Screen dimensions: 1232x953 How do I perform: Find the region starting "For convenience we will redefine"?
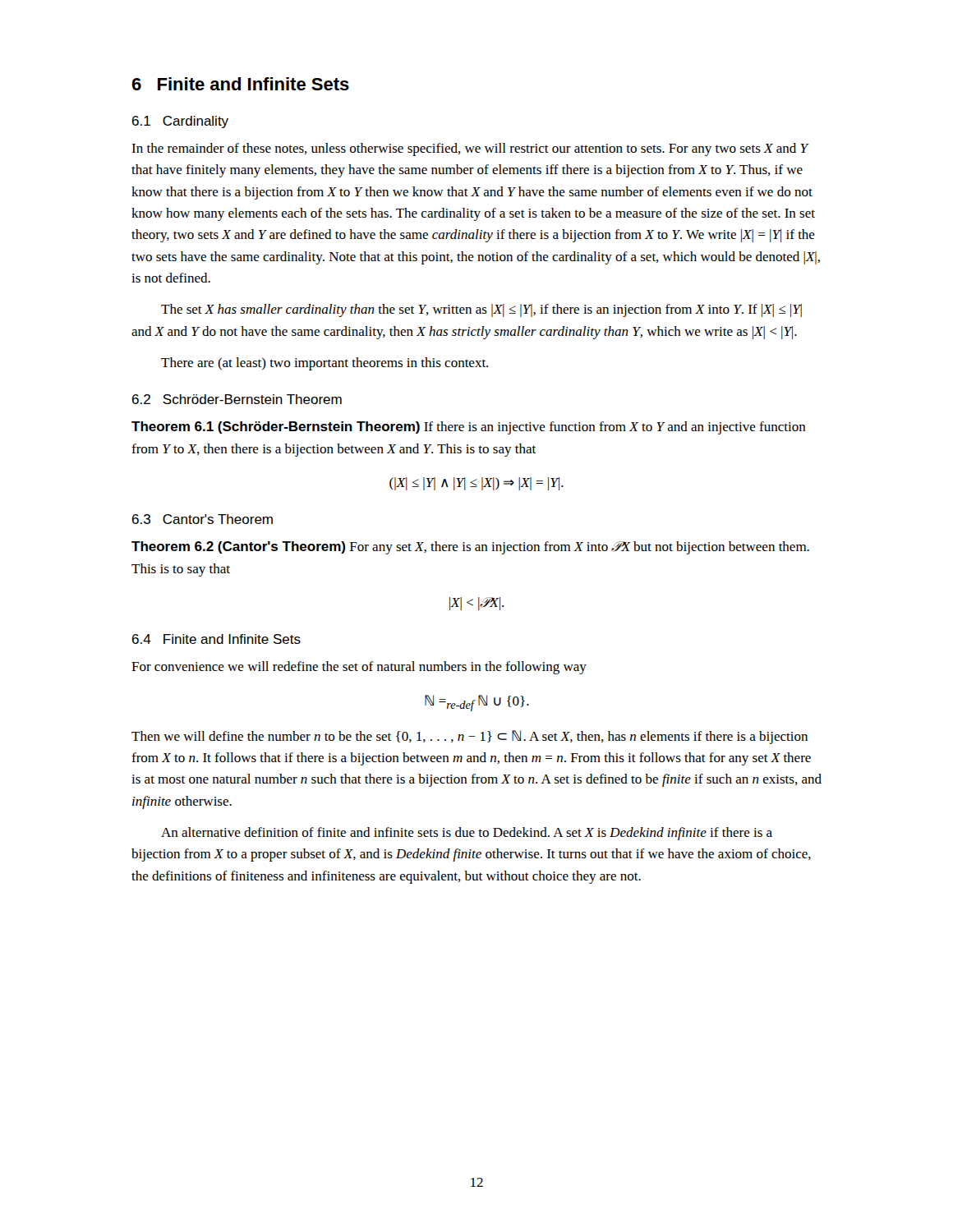tap(359, 667)
